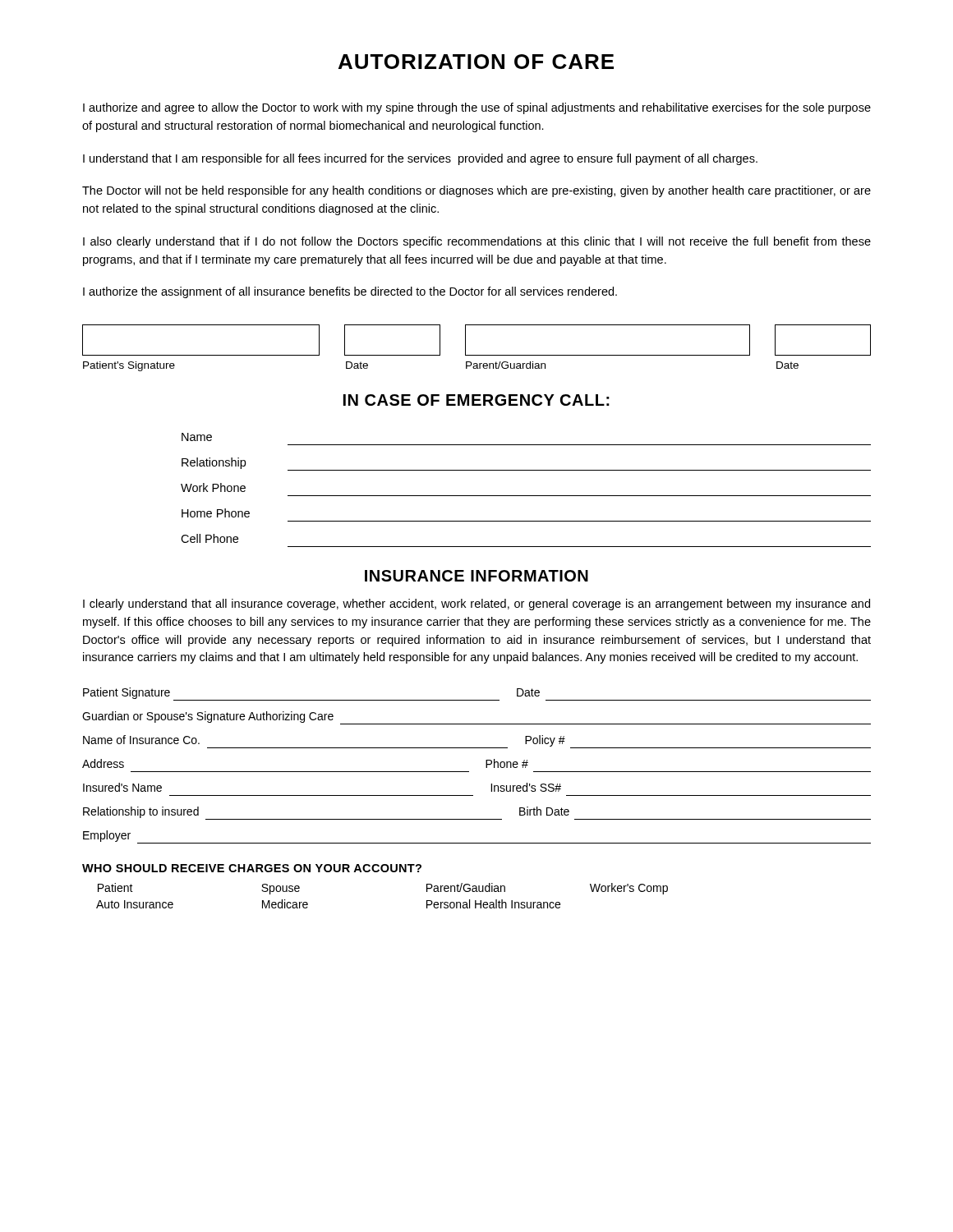This screenshot has height=1232, width=953.
Task: Where is the passage that starts "I clearly understand that all"?
Action: (476, 630)
